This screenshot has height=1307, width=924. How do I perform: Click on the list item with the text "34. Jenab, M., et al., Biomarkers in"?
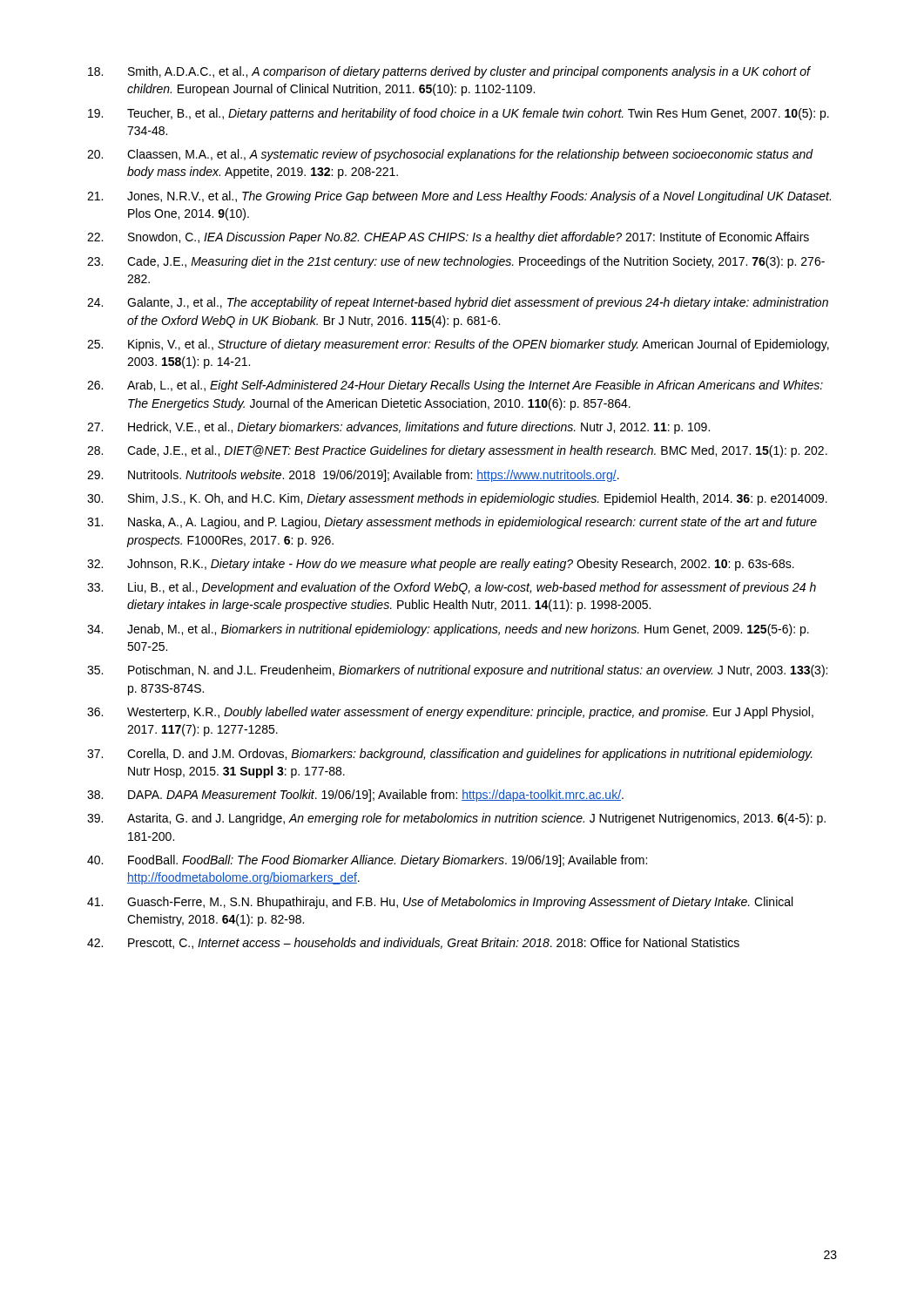click(x=462, y=638)
